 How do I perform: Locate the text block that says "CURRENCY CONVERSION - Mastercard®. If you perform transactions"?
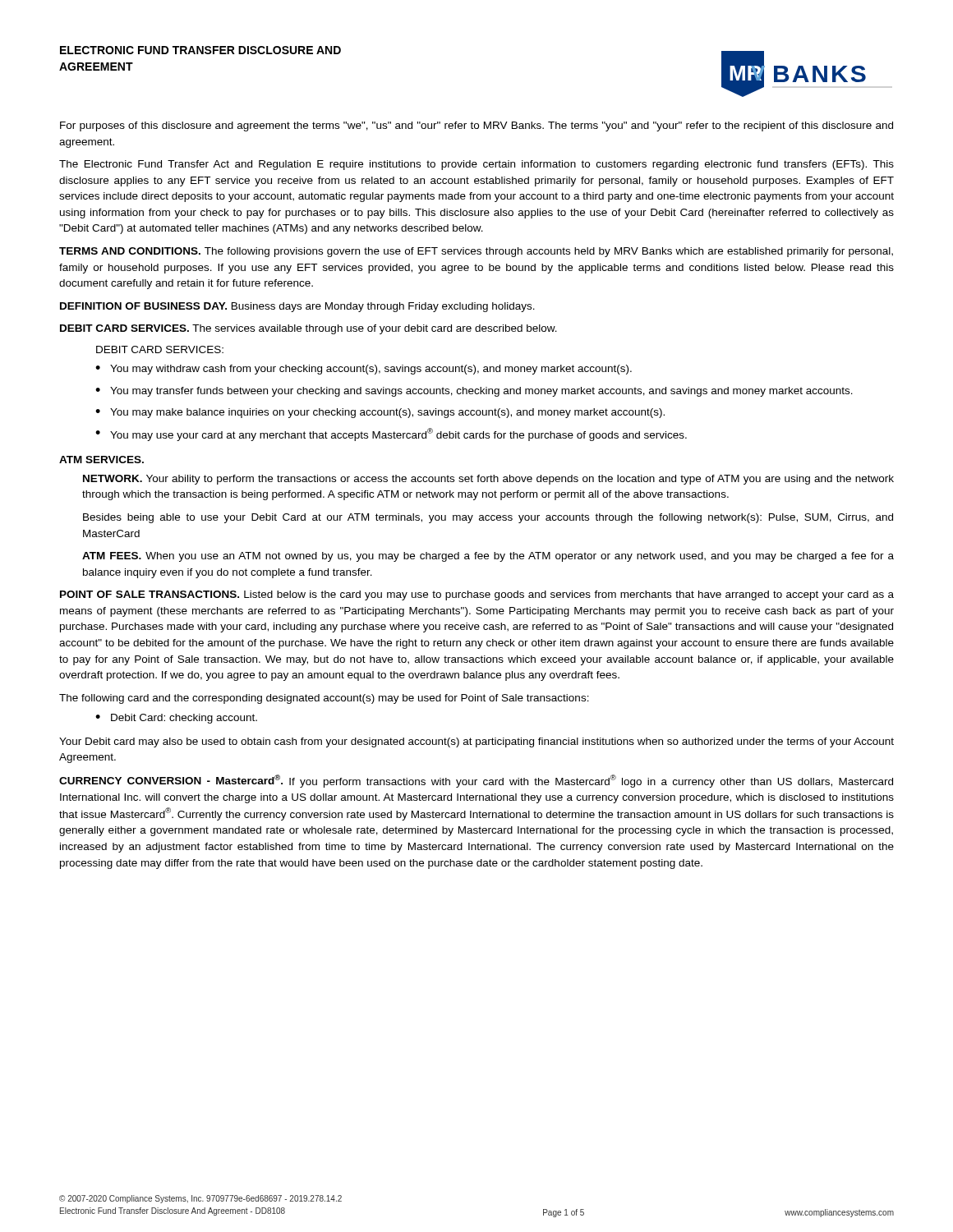(x=476, y=821)
